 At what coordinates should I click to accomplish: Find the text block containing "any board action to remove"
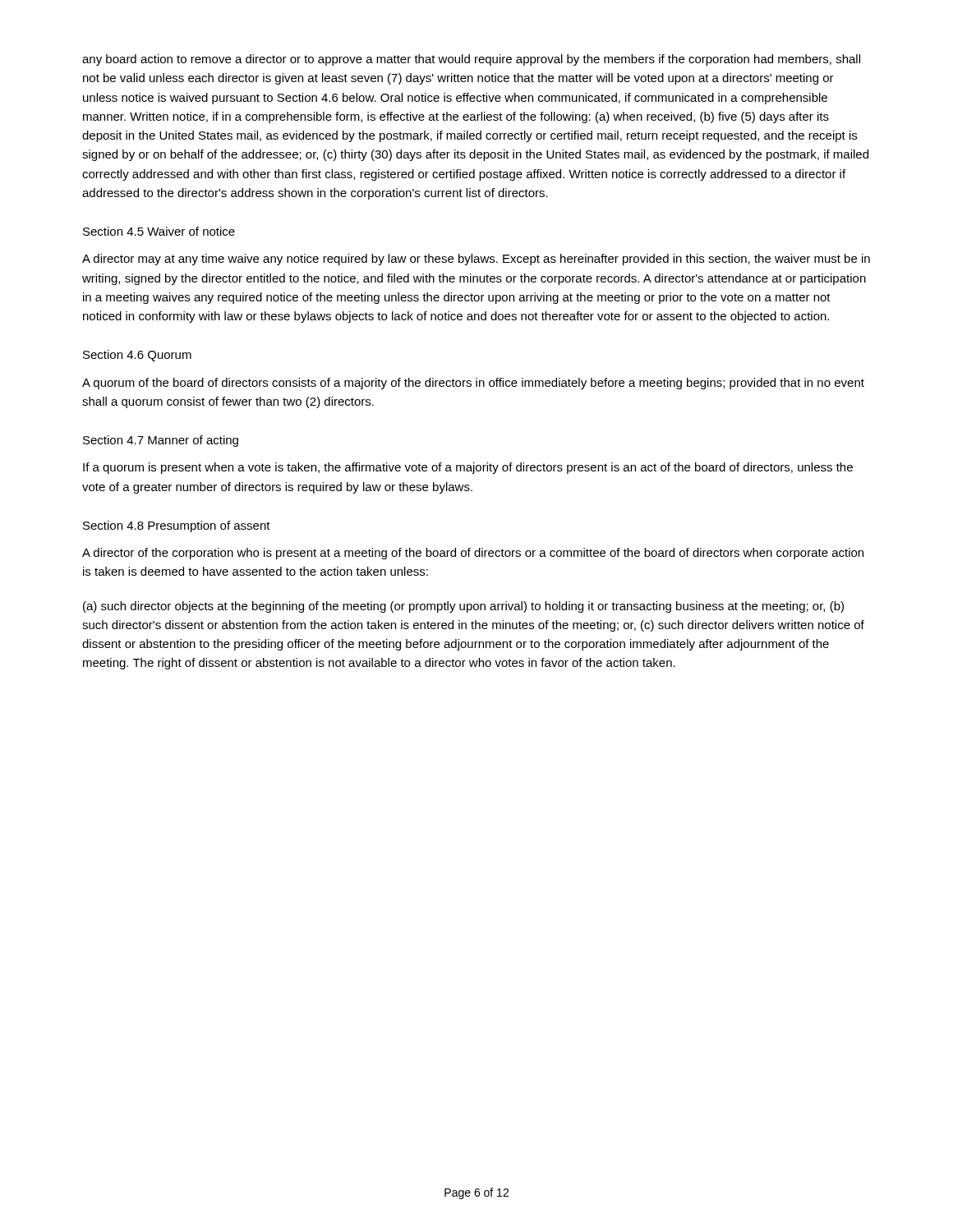coord(476,126)
